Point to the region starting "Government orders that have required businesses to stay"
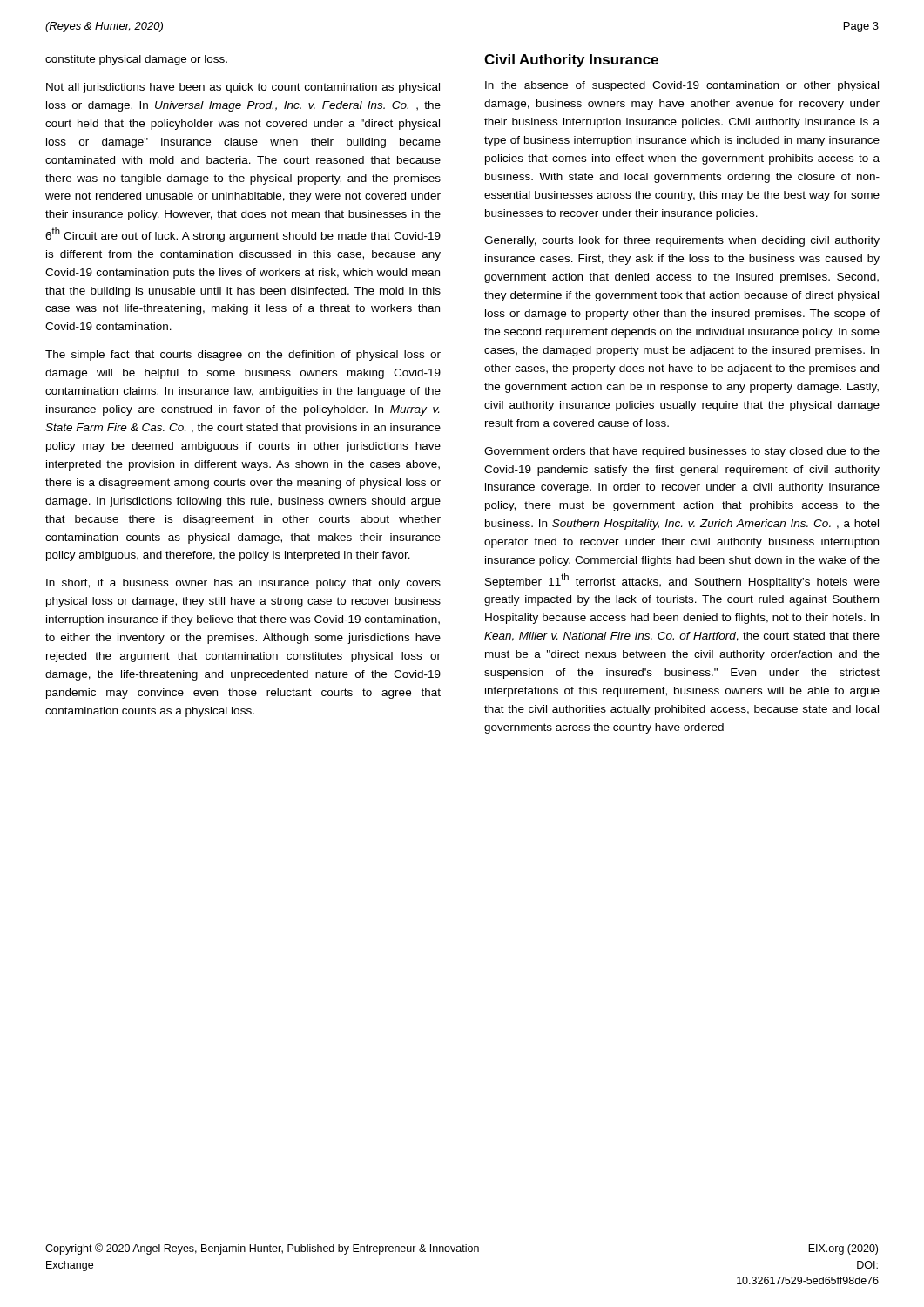Screen dimensions: 1307x924 pos(682,590)
